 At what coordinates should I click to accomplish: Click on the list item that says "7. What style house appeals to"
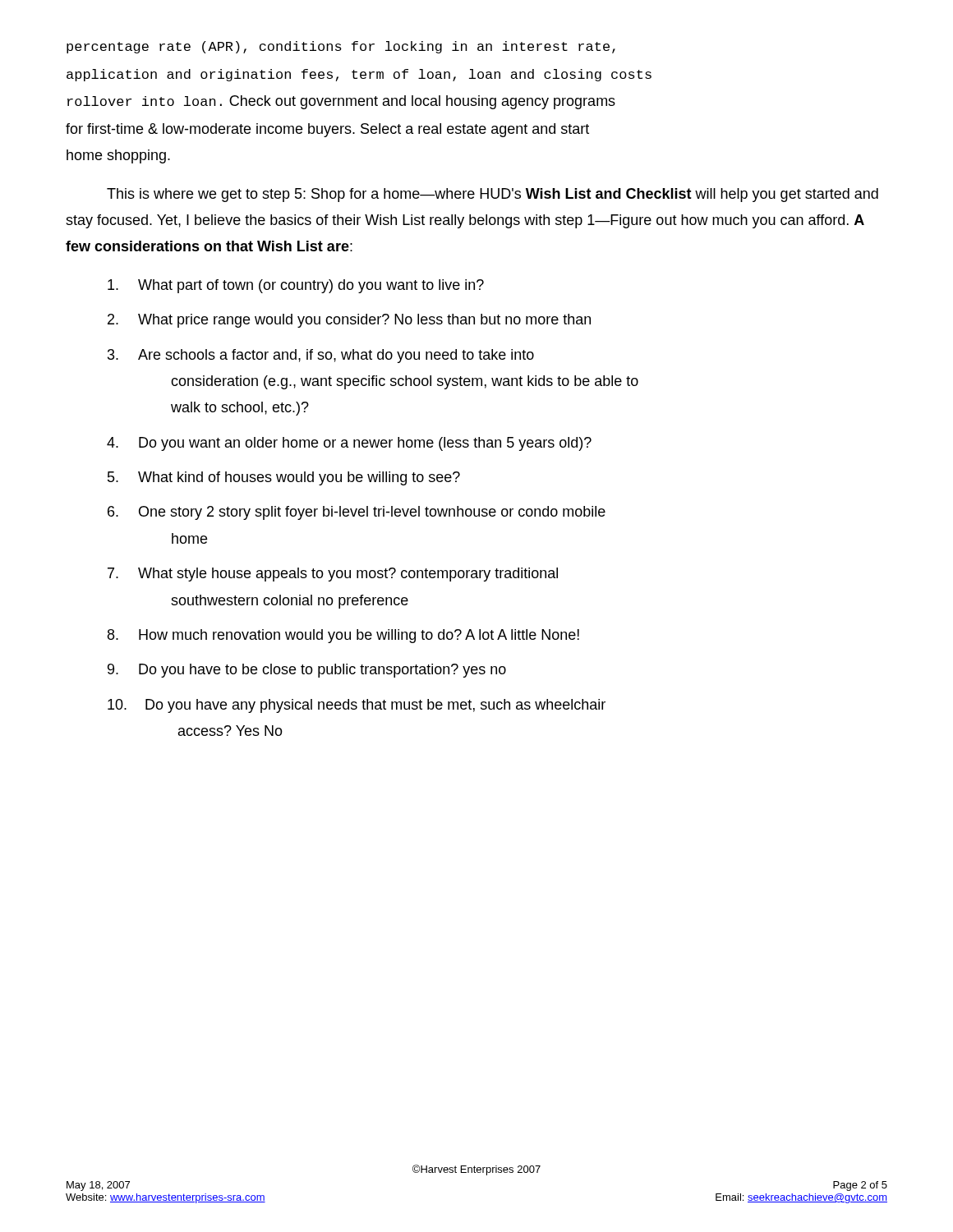[497, 587]
